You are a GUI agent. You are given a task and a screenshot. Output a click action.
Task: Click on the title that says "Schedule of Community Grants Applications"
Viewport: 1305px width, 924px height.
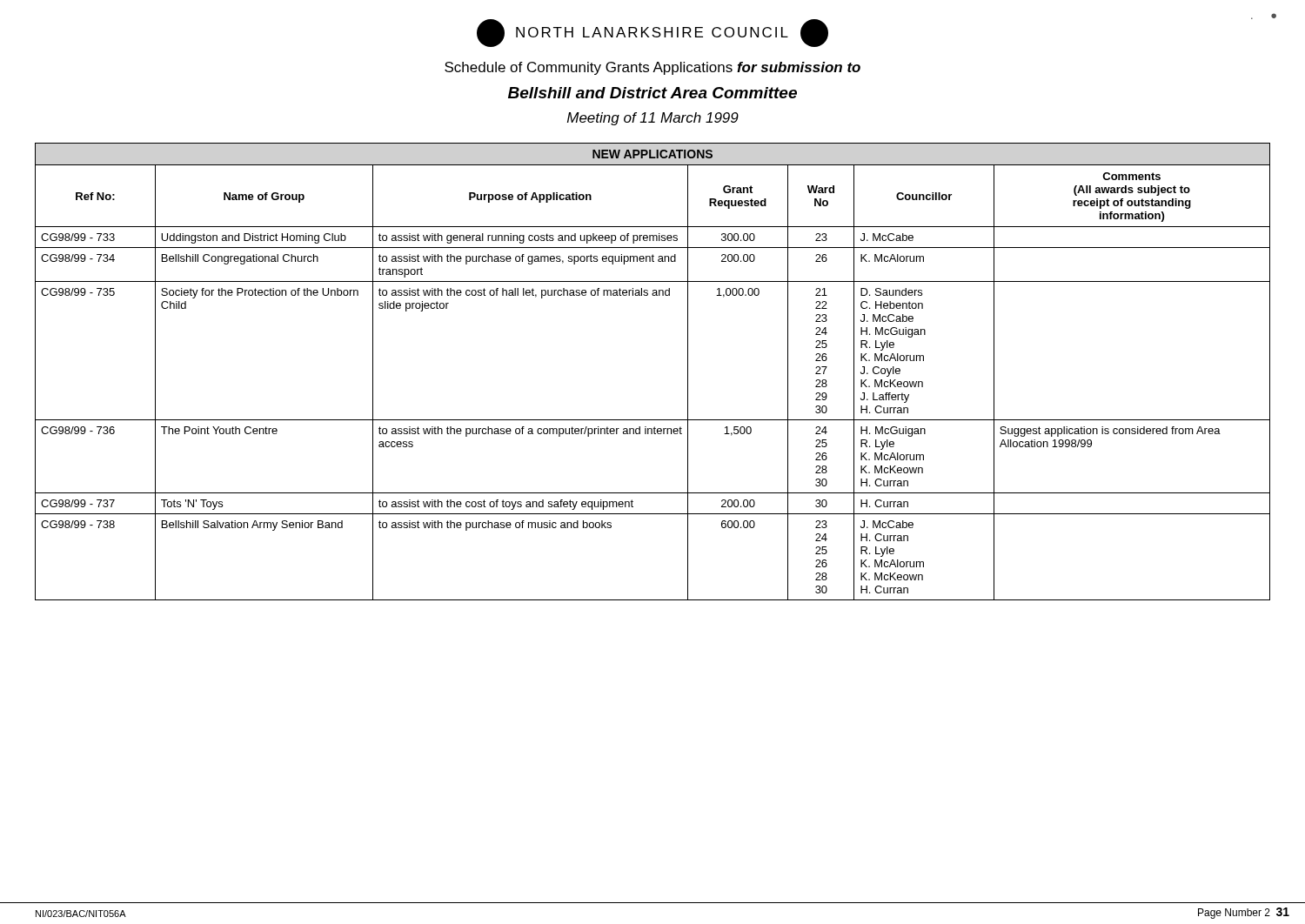pyautogui.click(x=652, y=67)
